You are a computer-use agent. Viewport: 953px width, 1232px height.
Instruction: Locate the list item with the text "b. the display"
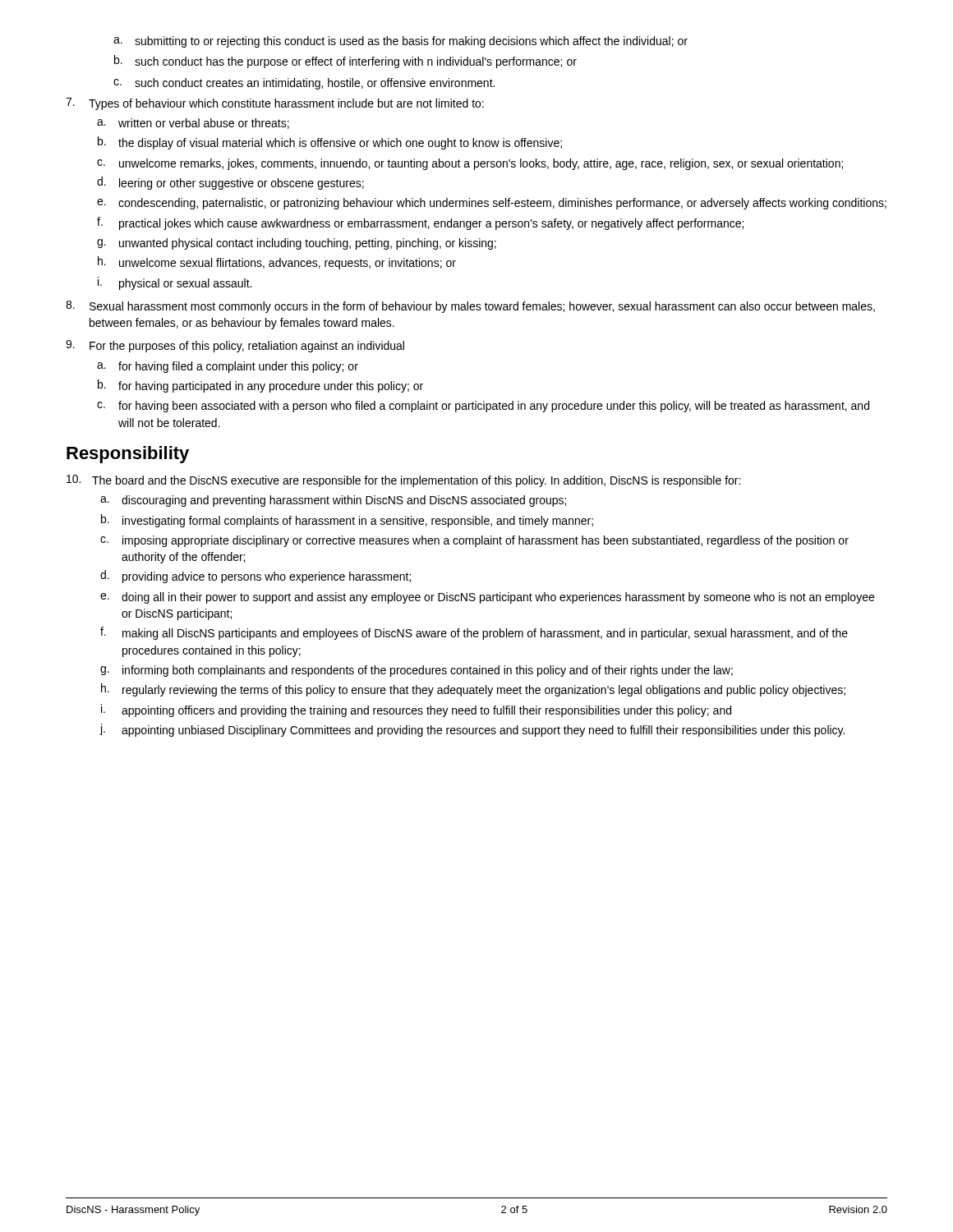click(x=492, y=143)
